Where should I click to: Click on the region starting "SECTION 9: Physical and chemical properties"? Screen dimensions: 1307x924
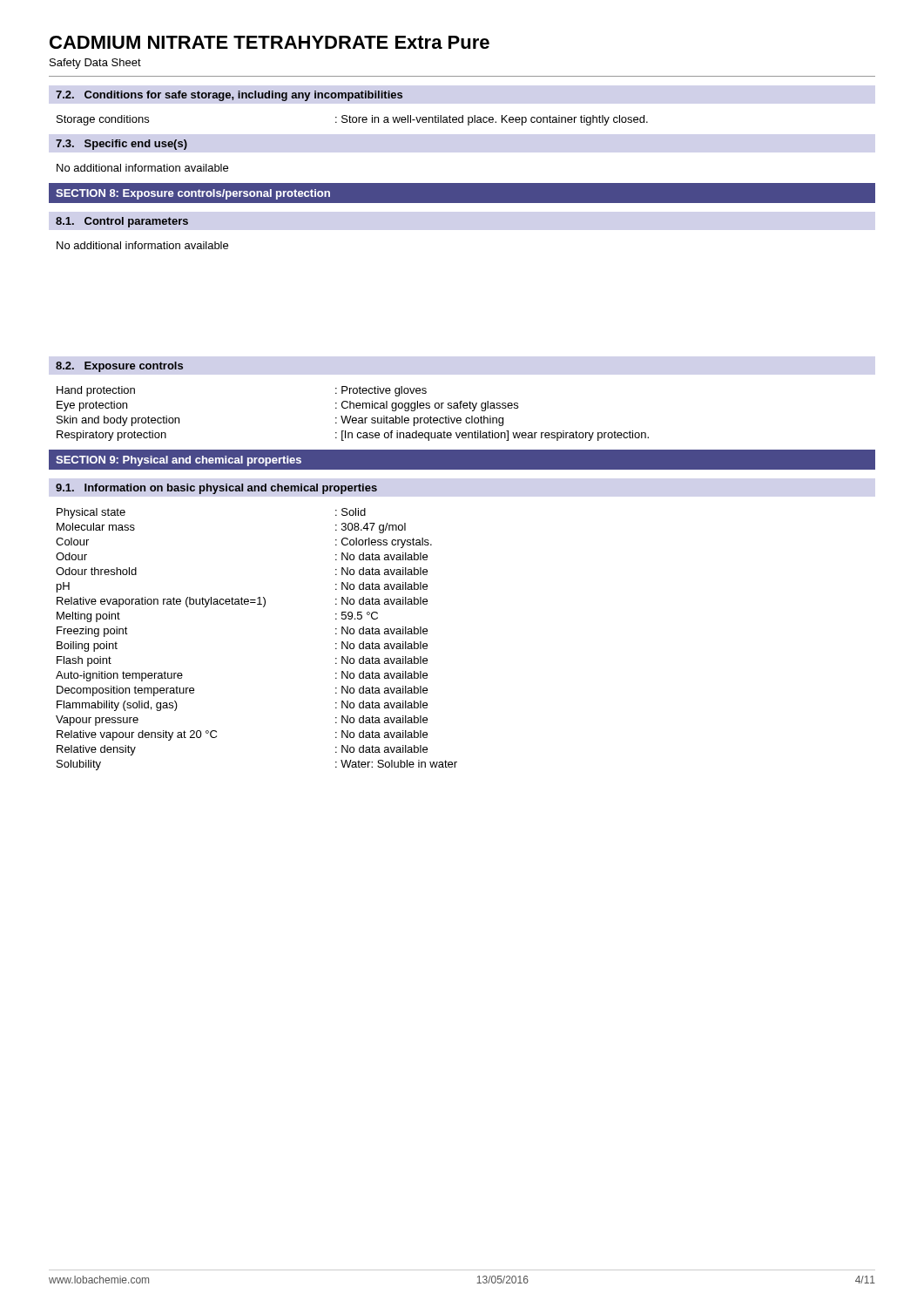point(179,460)
